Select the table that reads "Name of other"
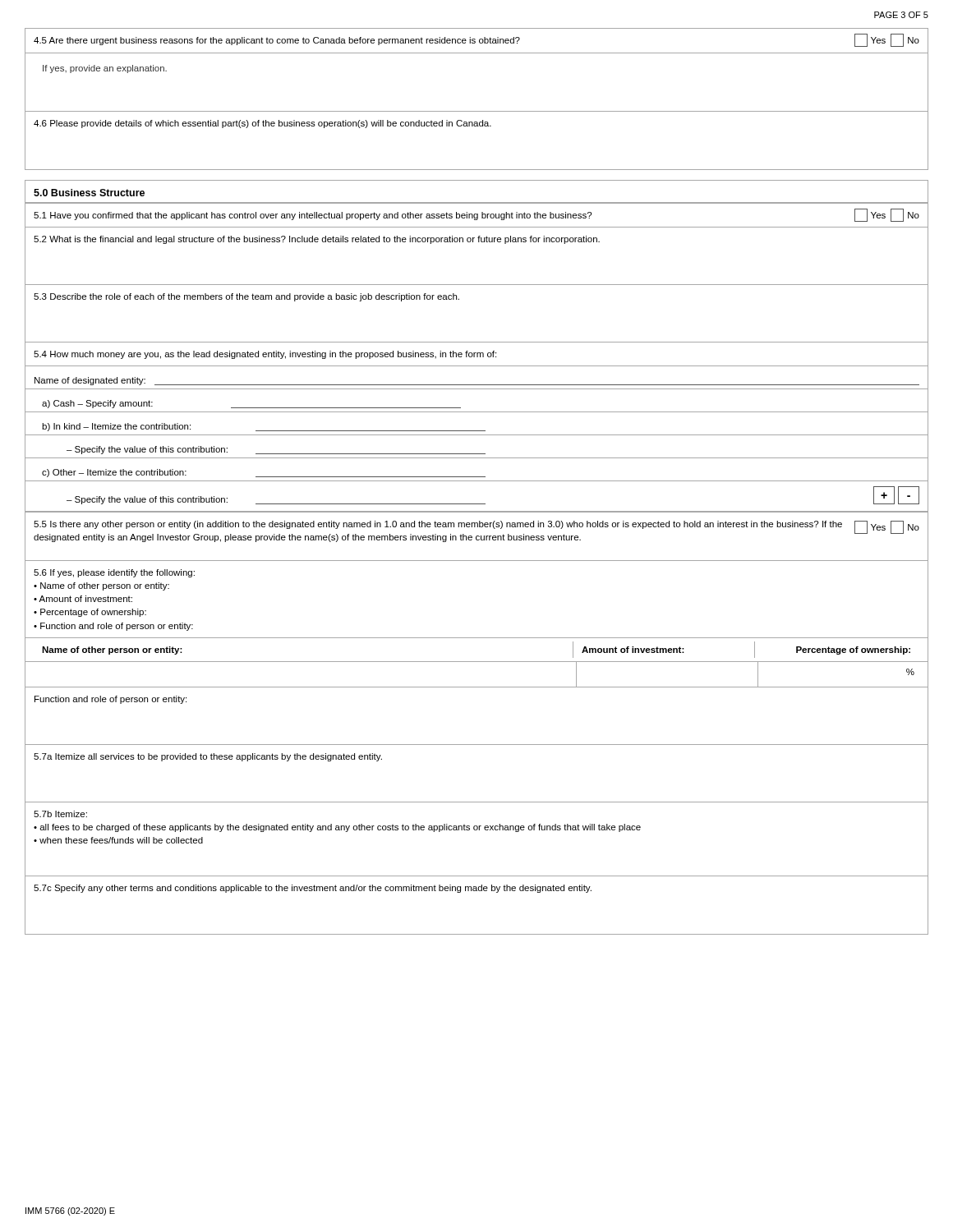 pos(476,663)
